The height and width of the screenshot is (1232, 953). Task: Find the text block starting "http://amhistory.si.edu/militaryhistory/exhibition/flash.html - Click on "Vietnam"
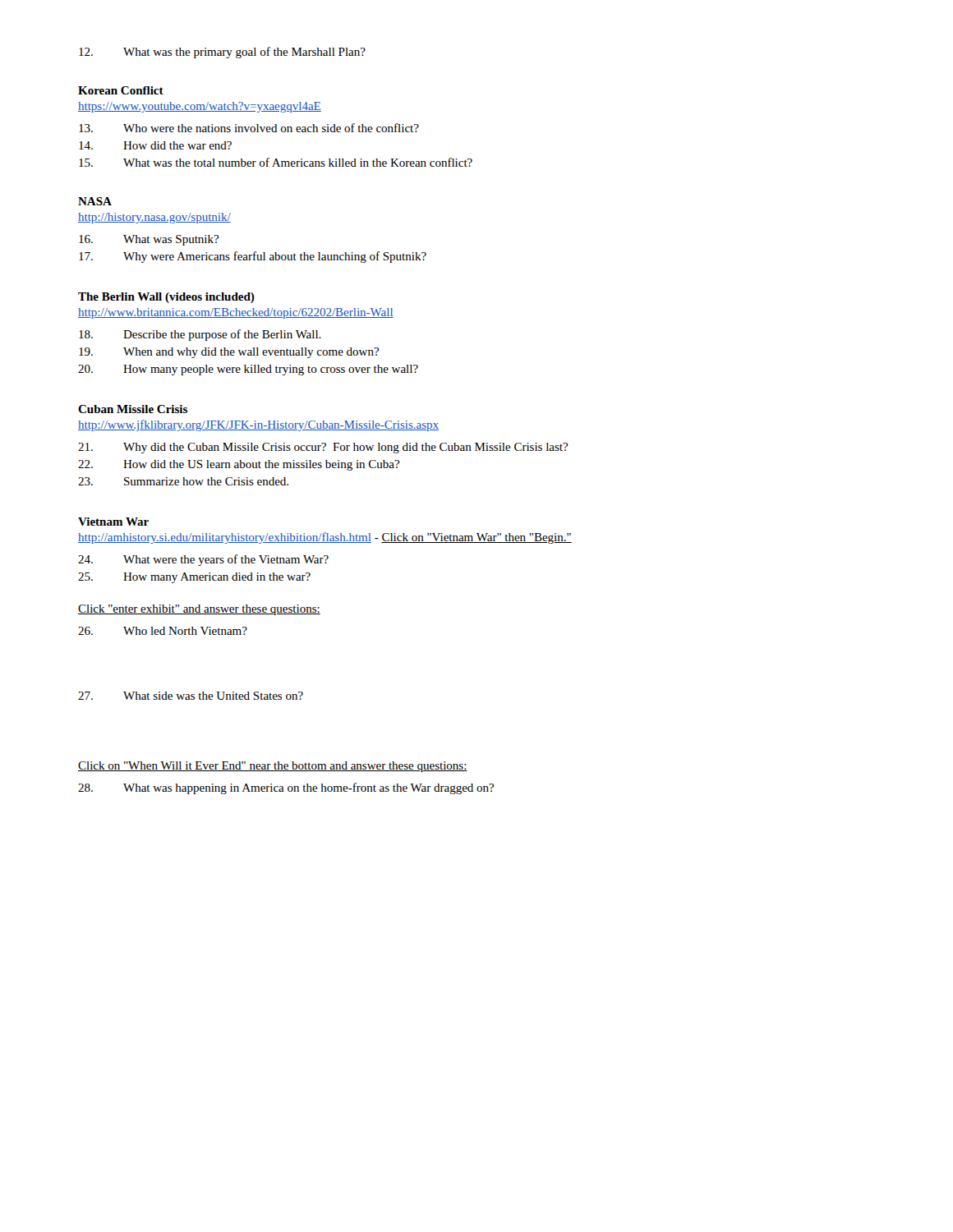325,537
